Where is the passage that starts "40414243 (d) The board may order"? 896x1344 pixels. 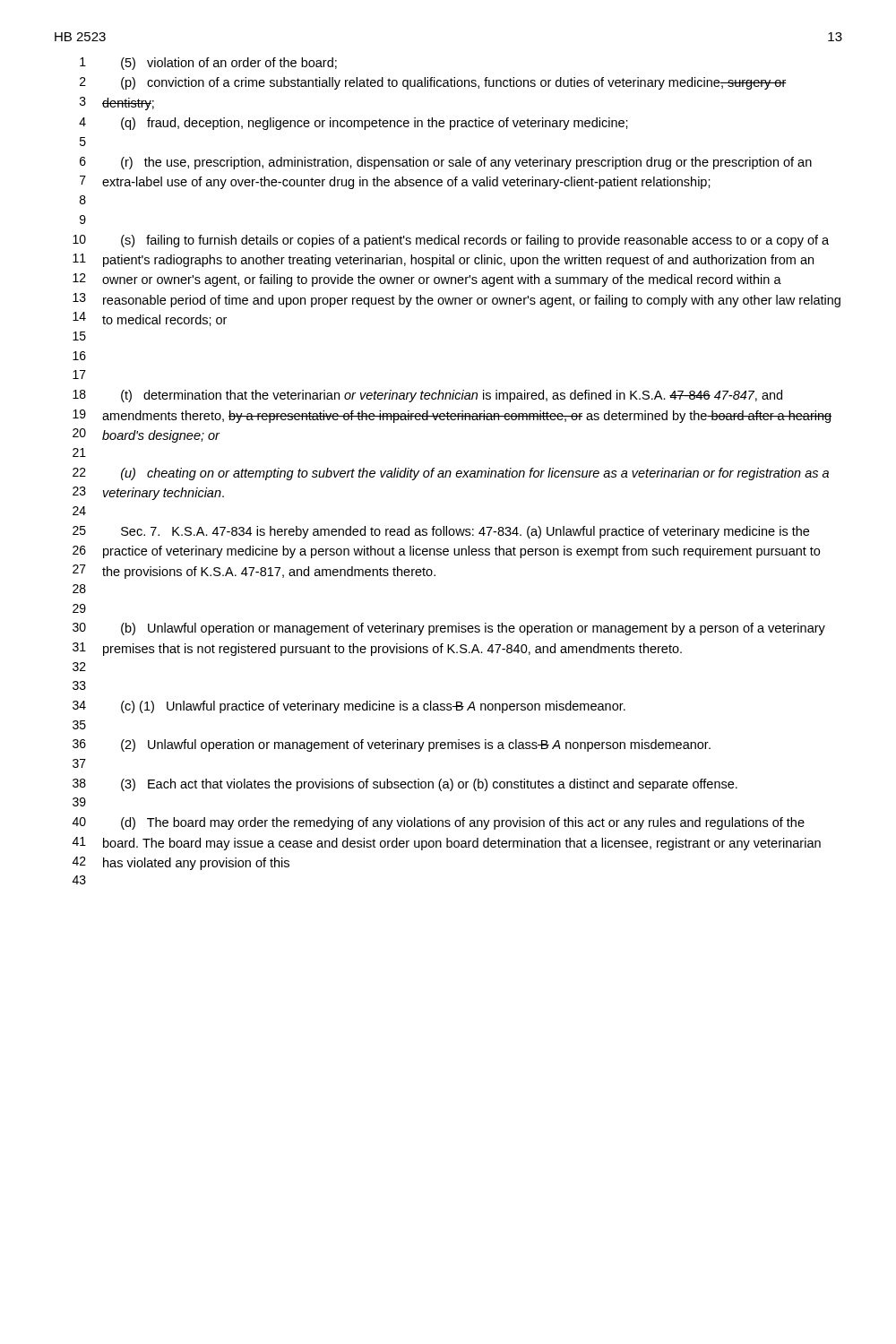448,852
